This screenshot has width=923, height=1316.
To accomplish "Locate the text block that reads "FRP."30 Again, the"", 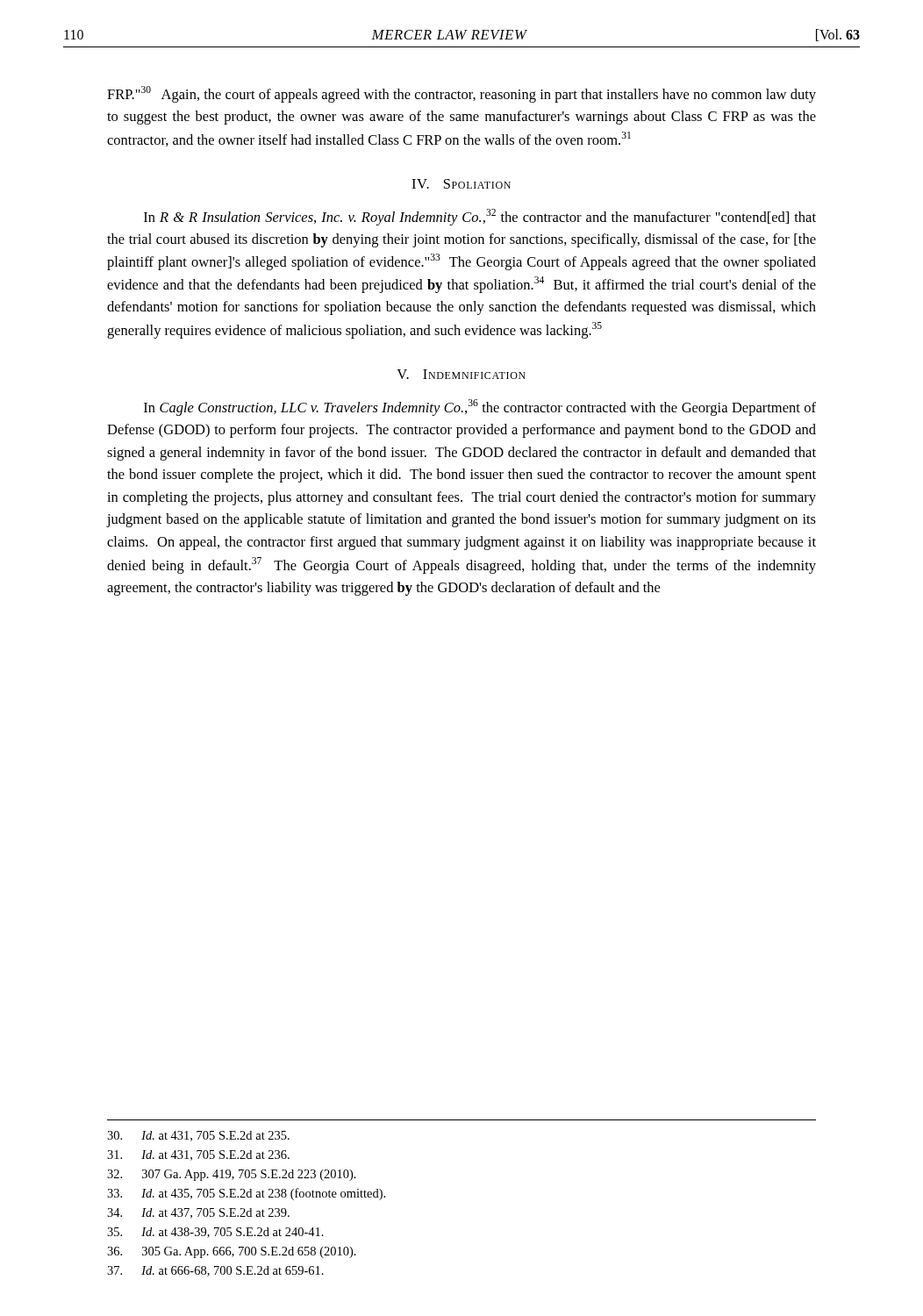I will click(462, 117).
